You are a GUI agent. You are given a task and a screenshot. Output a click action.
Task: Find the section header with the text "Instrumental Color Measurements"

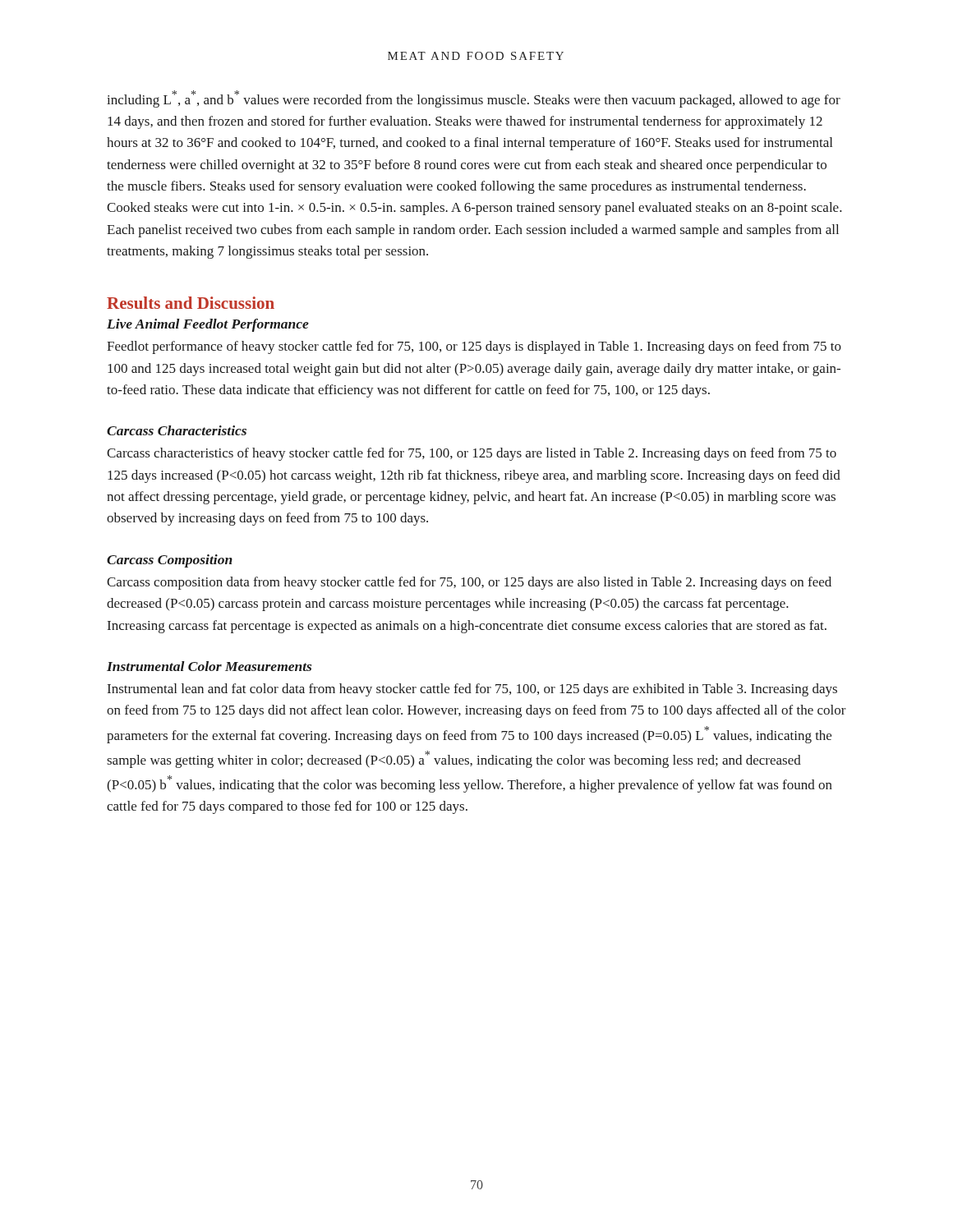tap(209, 666)
